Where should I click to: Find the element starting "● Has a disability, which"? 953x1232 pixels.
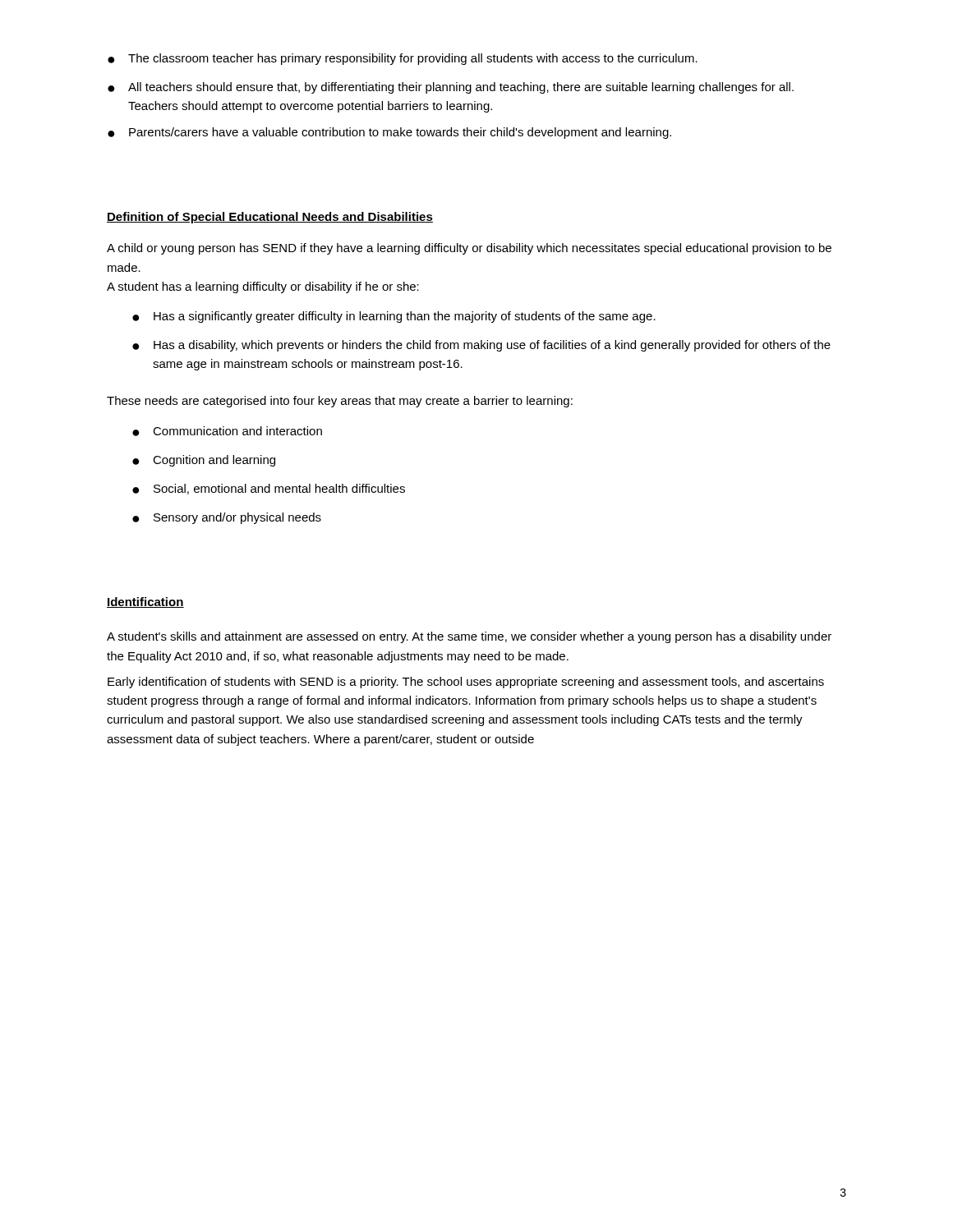tap(489, 355)
